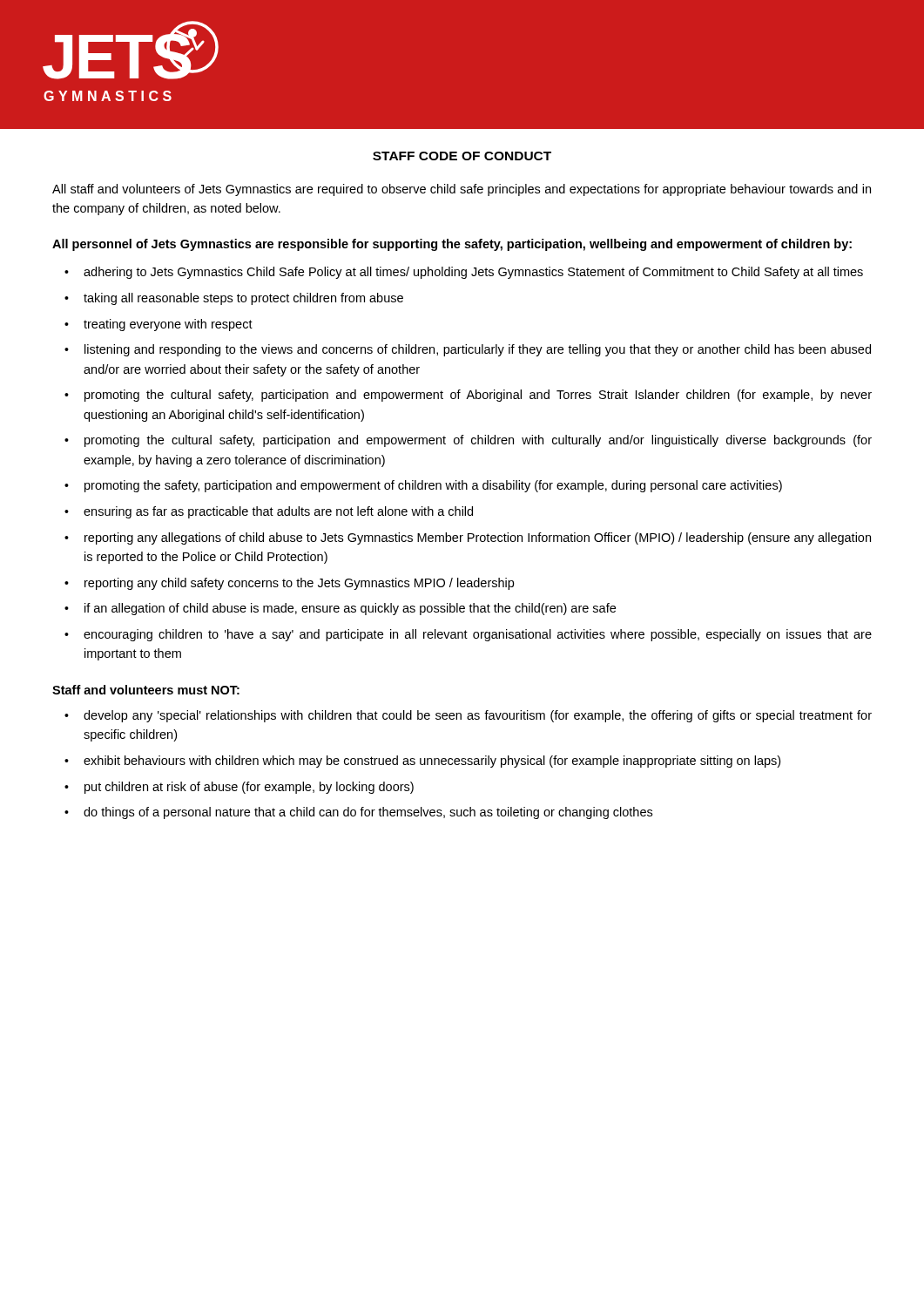Navigate to the passage starting "STAFF CODE OF CONDUCT"
This screenshot has height=1307, width=924.
[462, 156]
